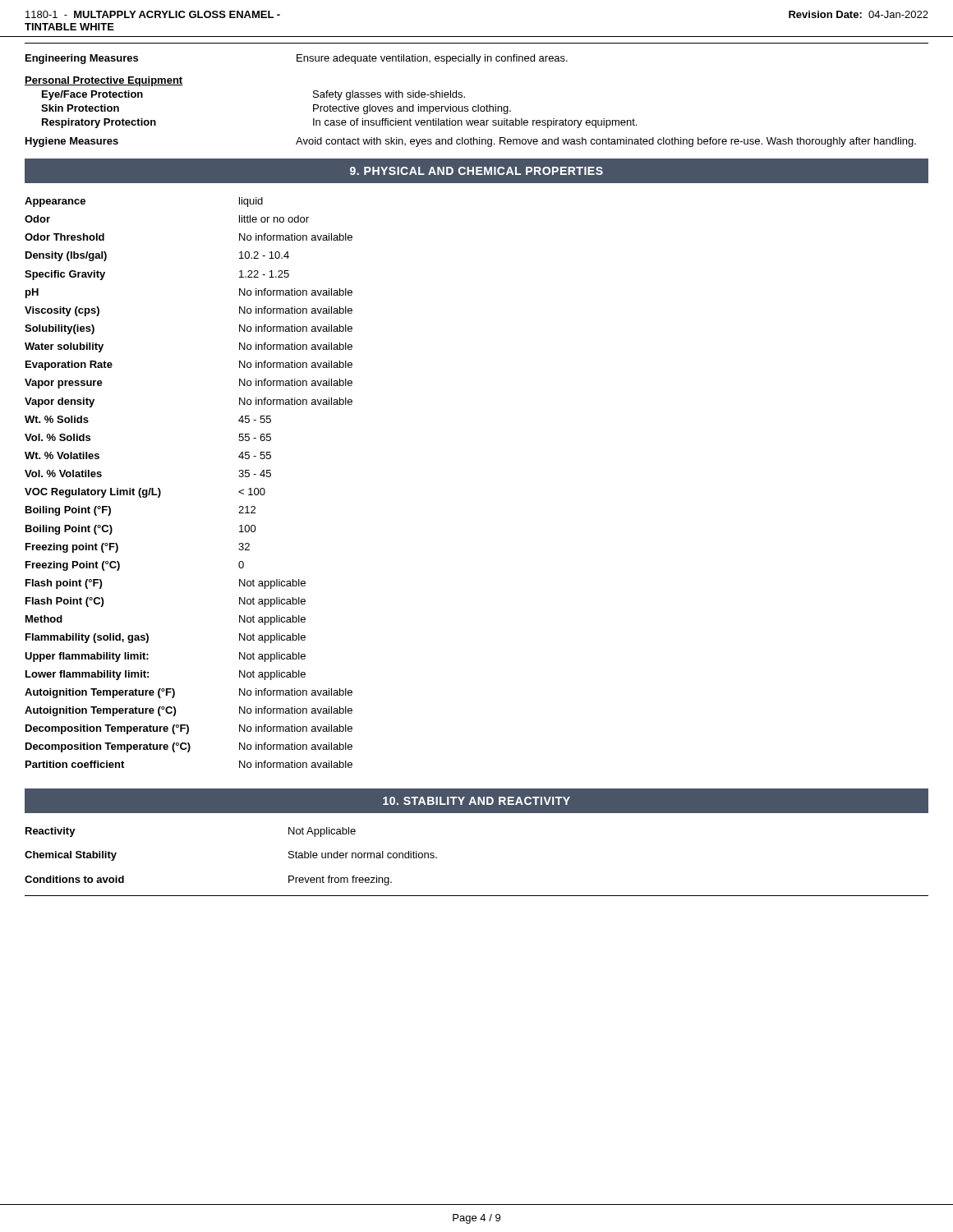Find the block on this page that starts "Hygiene Measures Avoid contact with skin, eyes"
953x1232 pixels.
point(476,141)
